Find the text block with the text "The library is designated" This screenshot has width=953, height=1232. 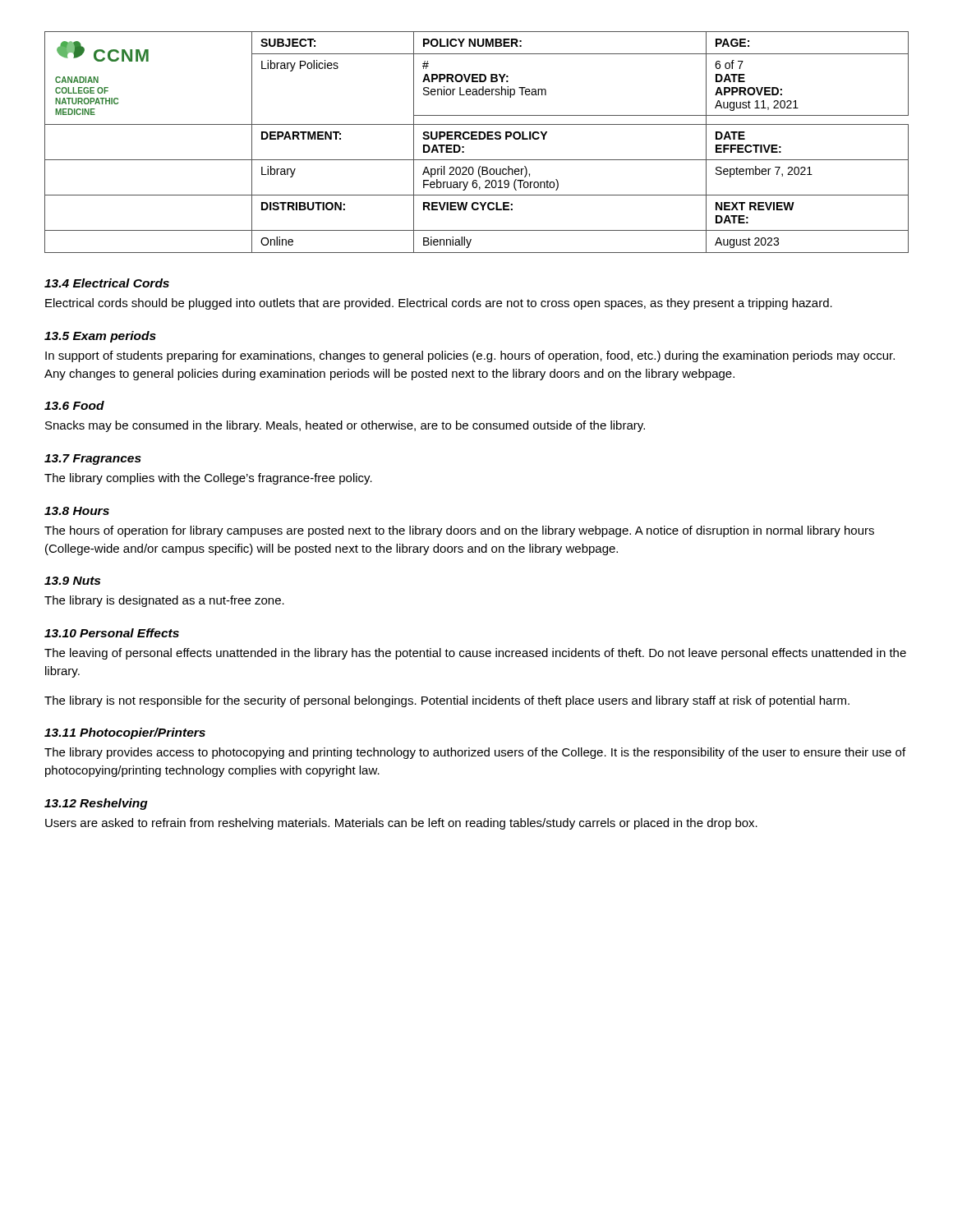165,600
